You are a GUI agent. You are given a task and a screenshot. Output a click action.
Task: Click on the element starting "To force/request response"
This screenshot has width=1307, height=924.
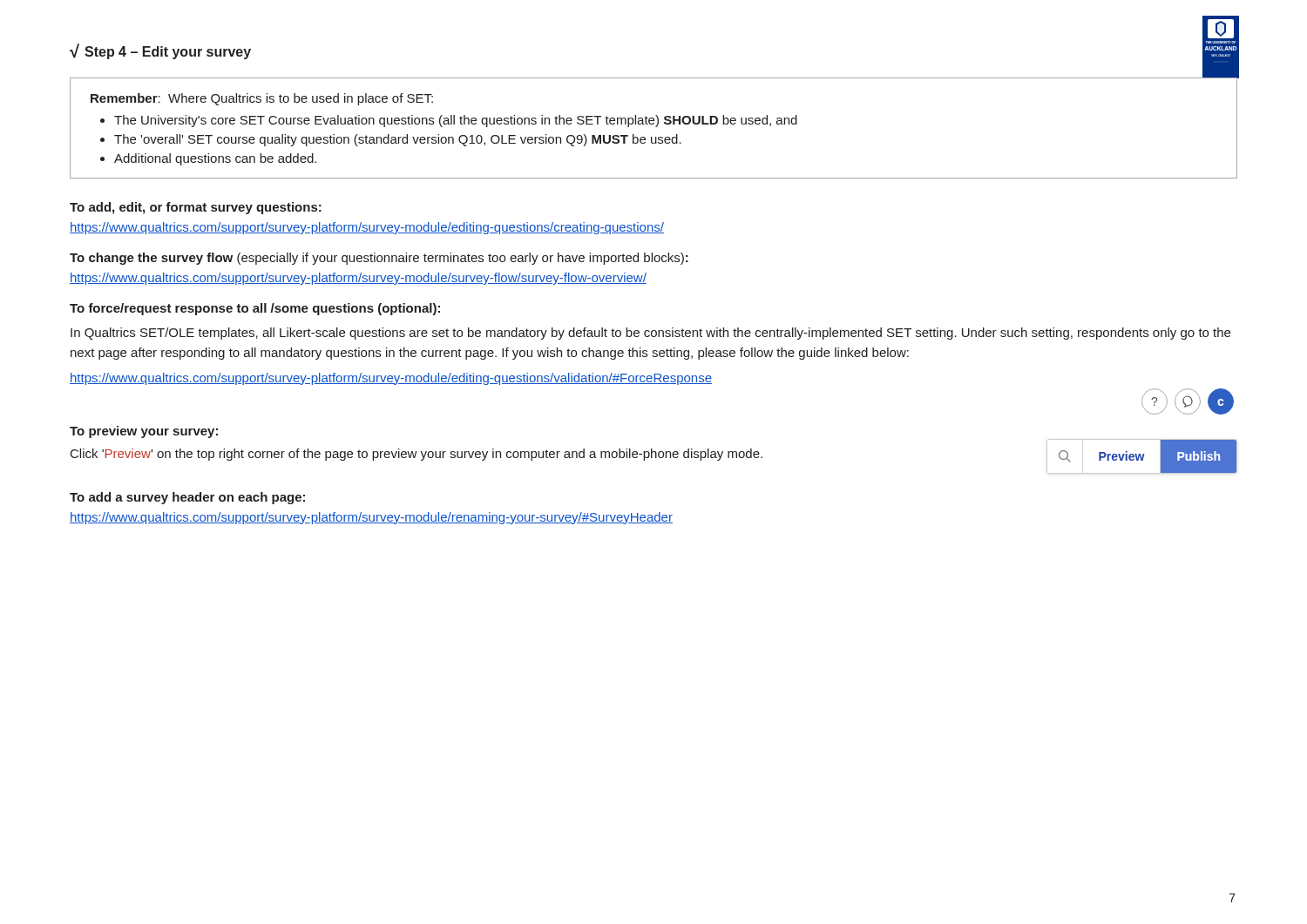coord(255,308)
